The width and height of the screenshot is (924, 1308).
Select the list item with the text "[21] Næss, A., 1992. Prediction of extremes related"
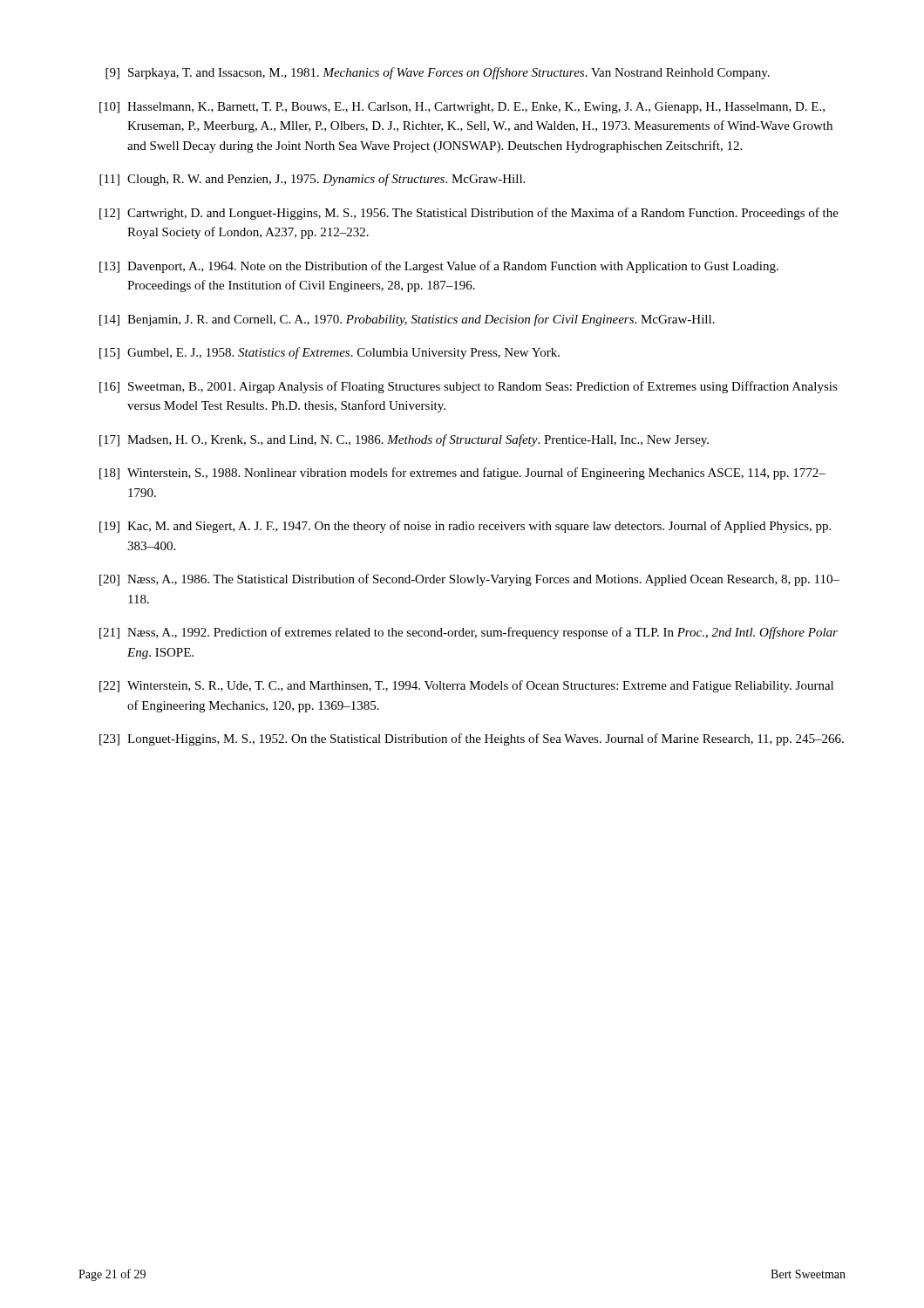pyautogui.click(x=462, y=642)
